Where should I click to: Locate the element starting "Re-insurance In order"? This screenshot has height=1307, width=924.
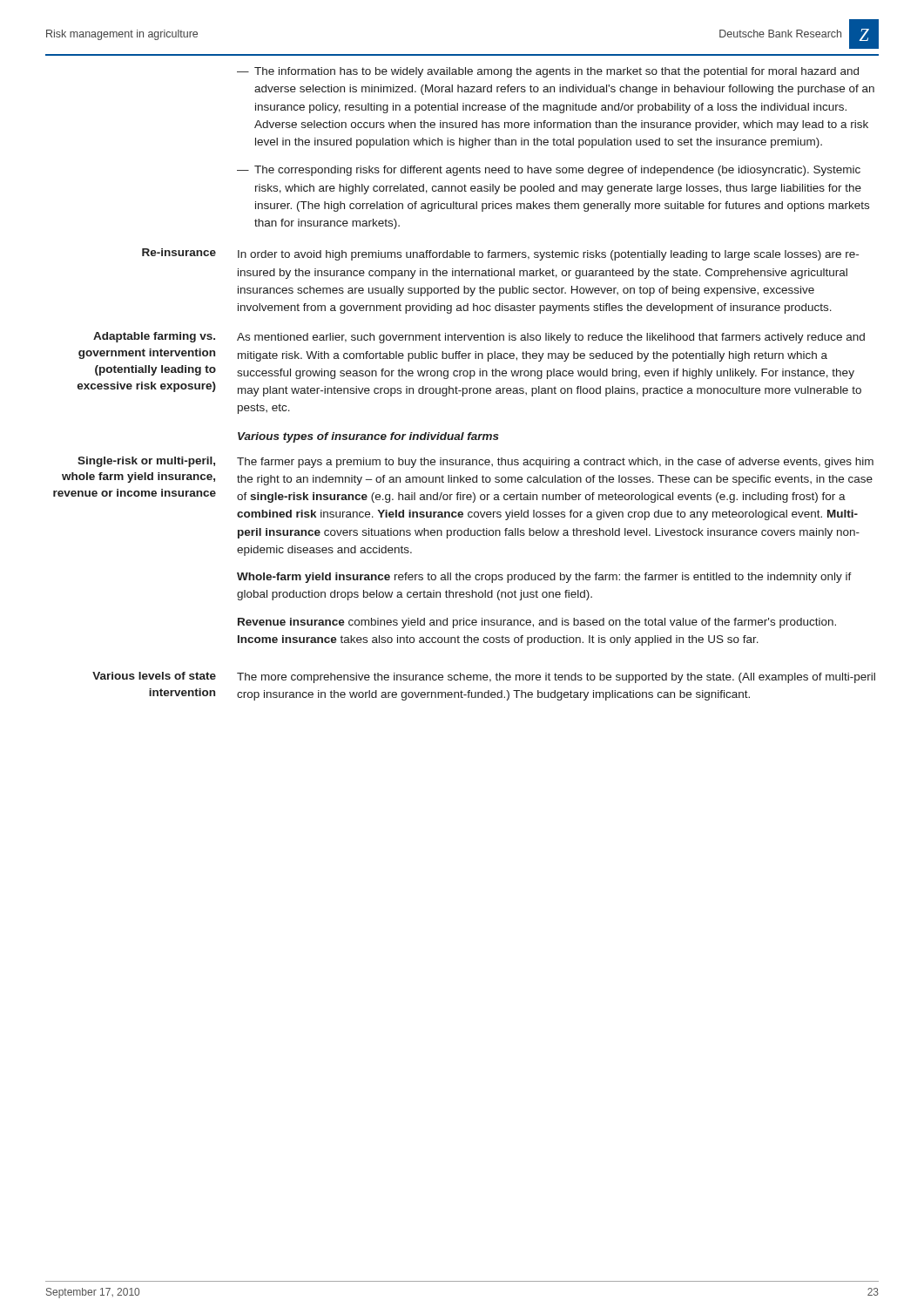coord(462,281)
